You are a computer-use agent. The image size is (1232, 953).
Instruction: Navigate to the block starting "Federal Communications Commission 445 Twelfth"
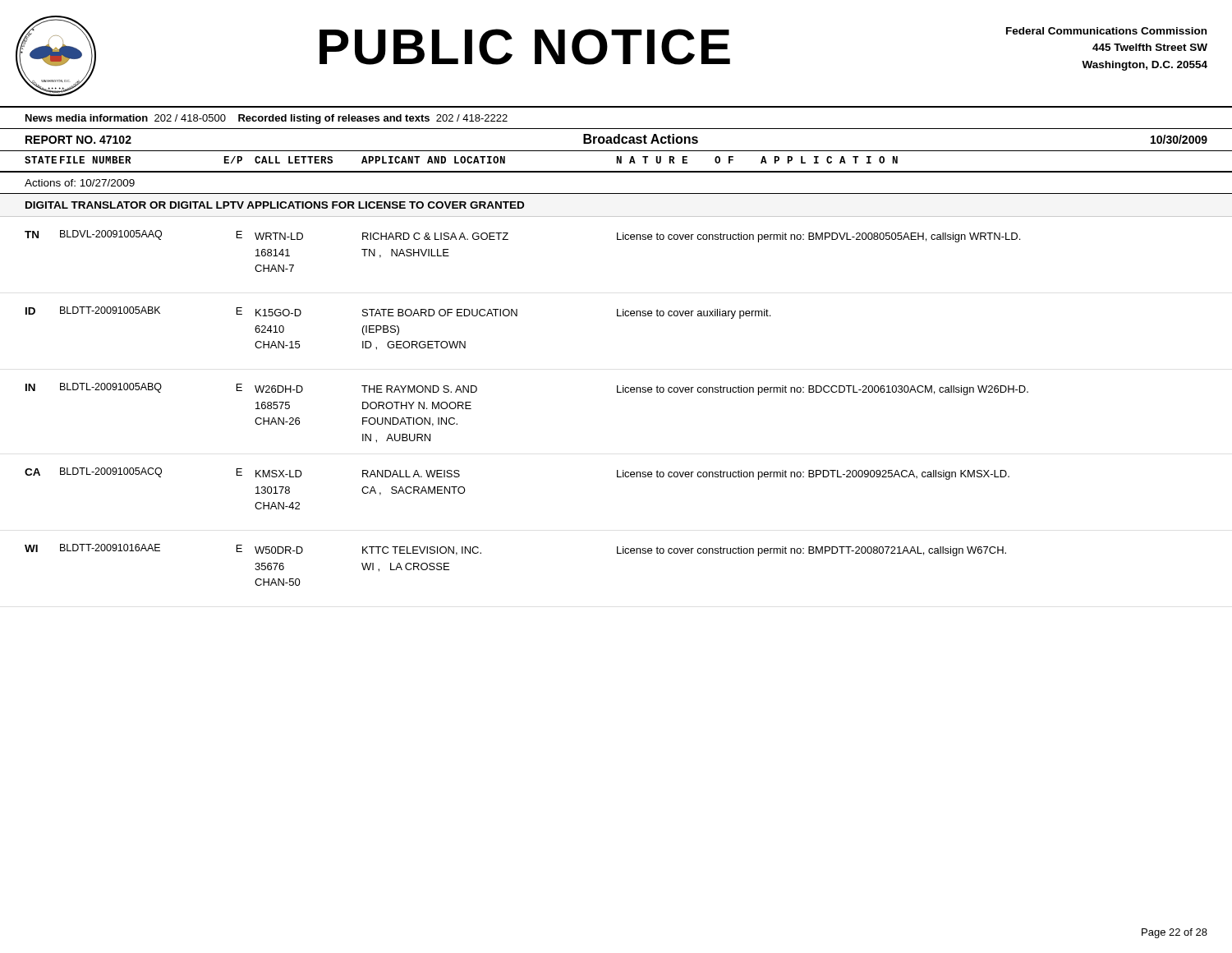click(1106, 47)
